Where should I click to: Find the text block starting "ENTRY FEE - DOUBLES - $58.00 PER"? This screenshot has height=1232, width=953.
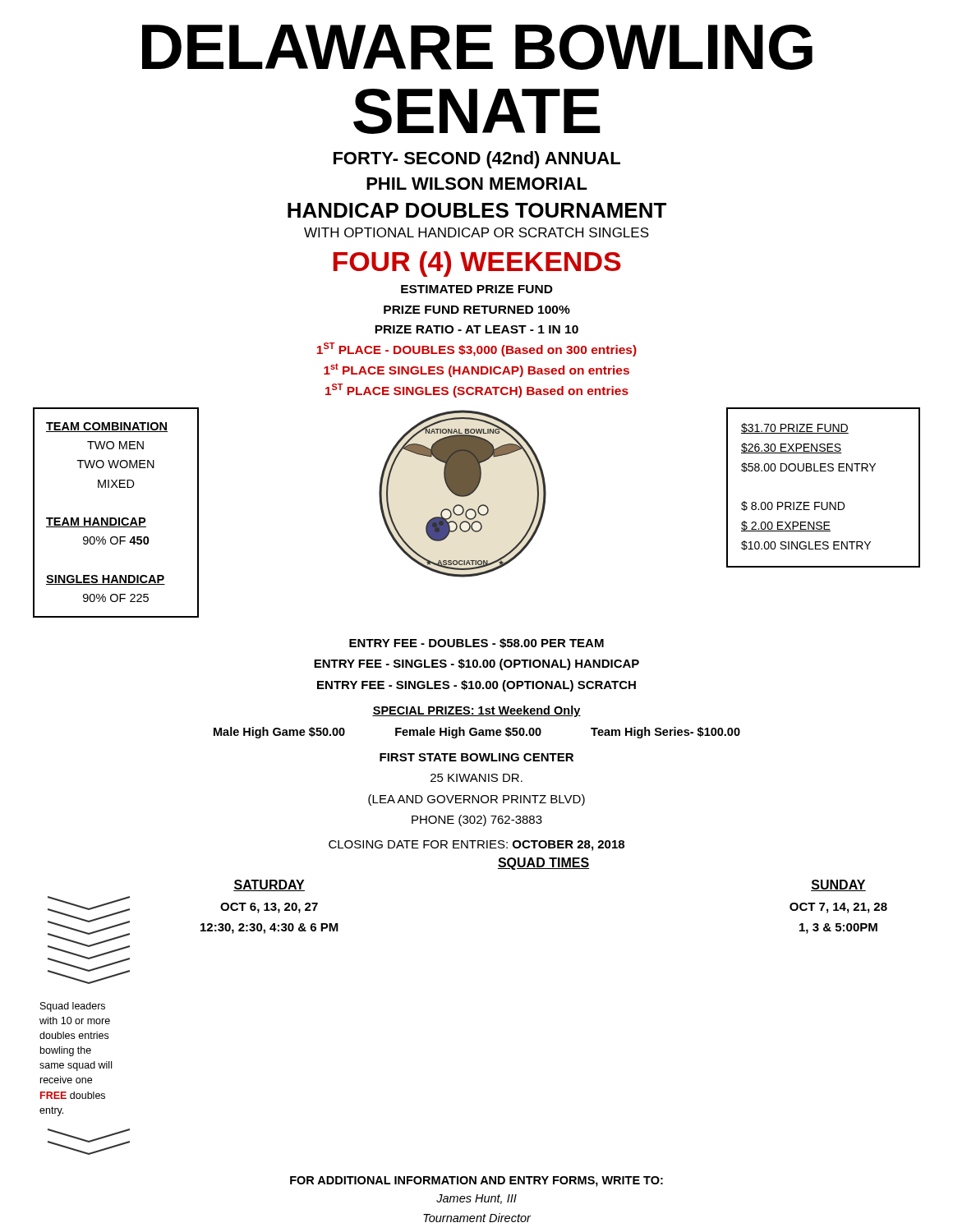point(476,664)
